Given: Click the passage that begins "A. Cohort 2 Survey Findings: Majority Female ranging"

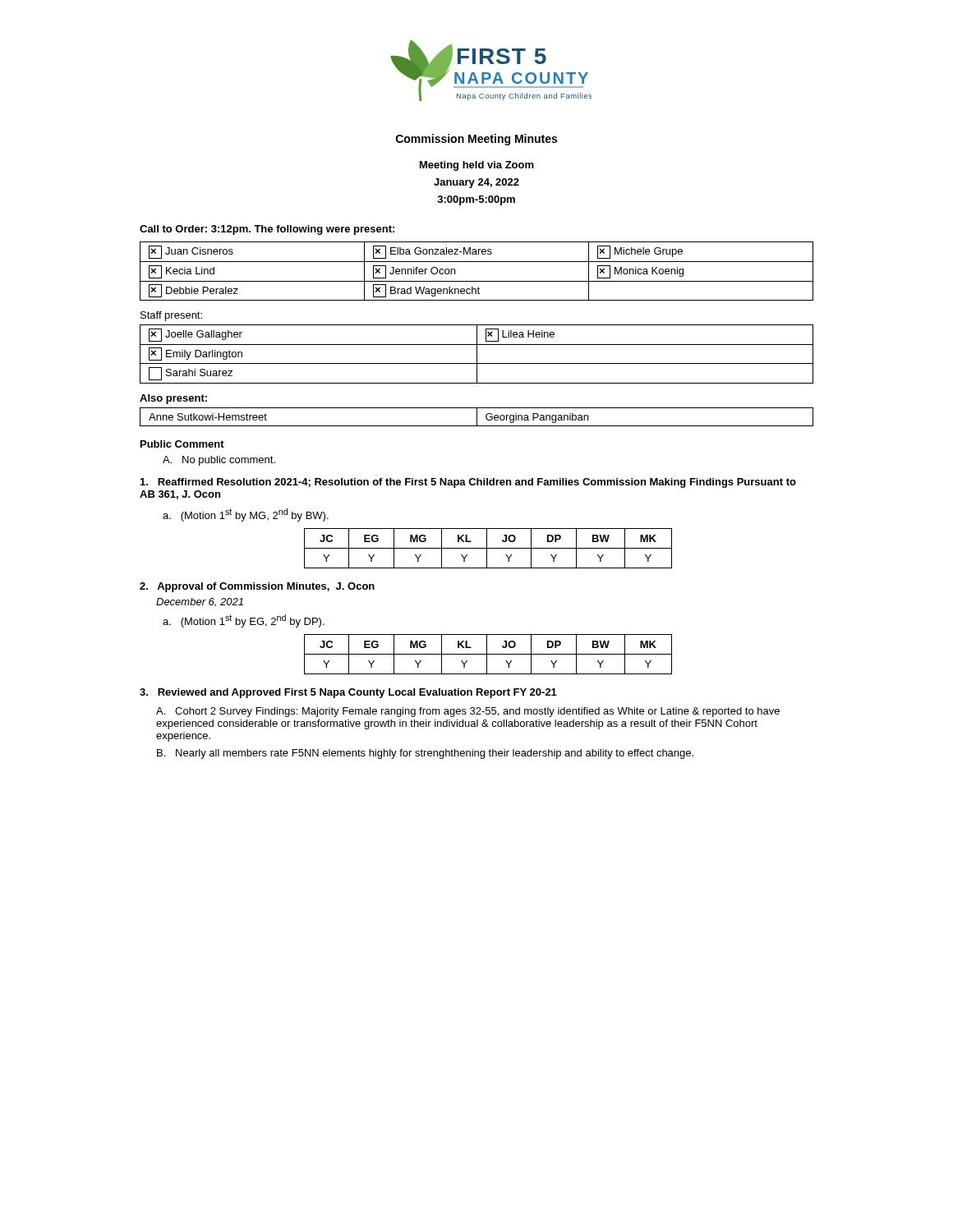Looking at the screenshot, I should coord(468,724).
